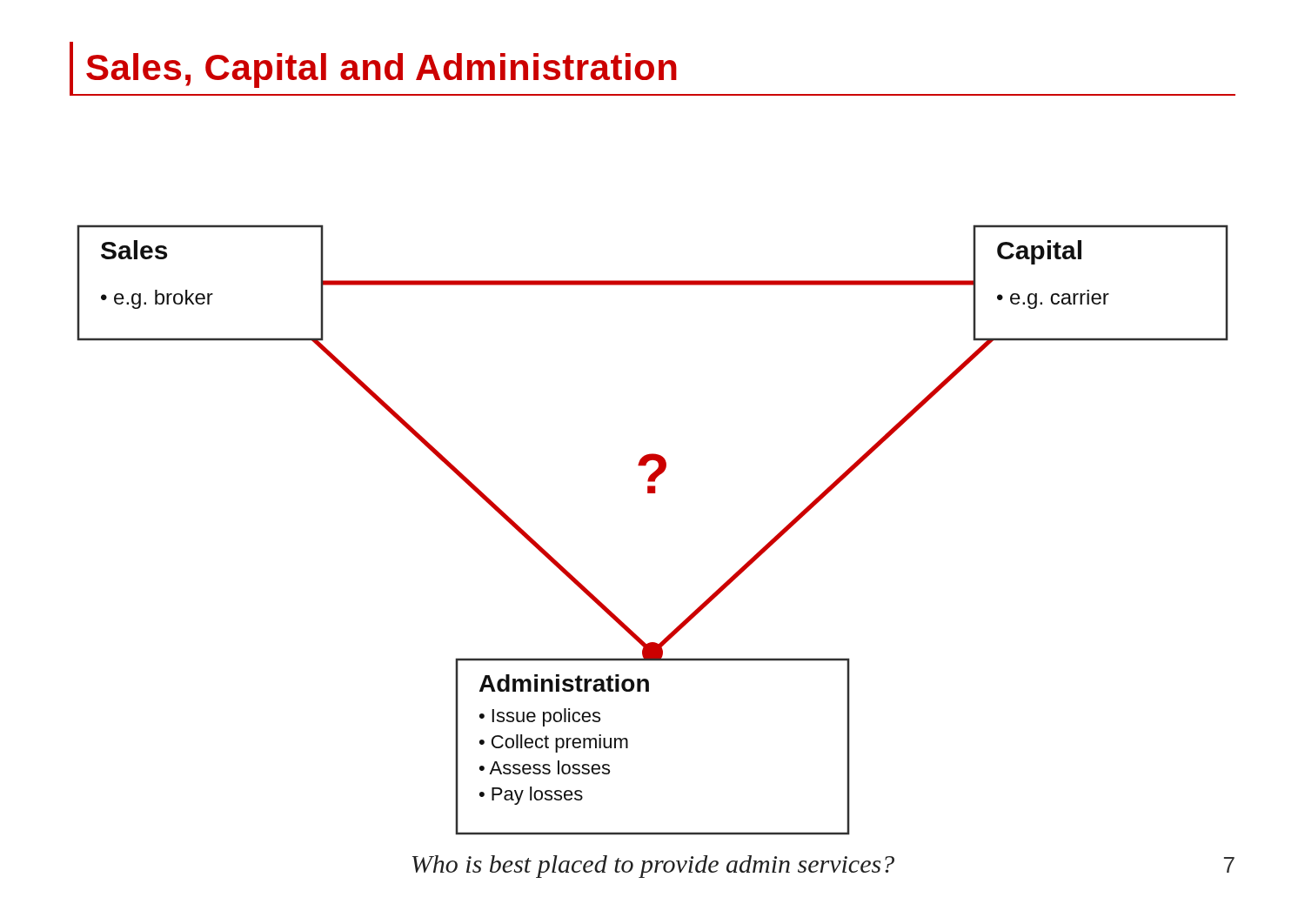Click on the title that says "Sales, Capital and Administration"

click(461, 69)
